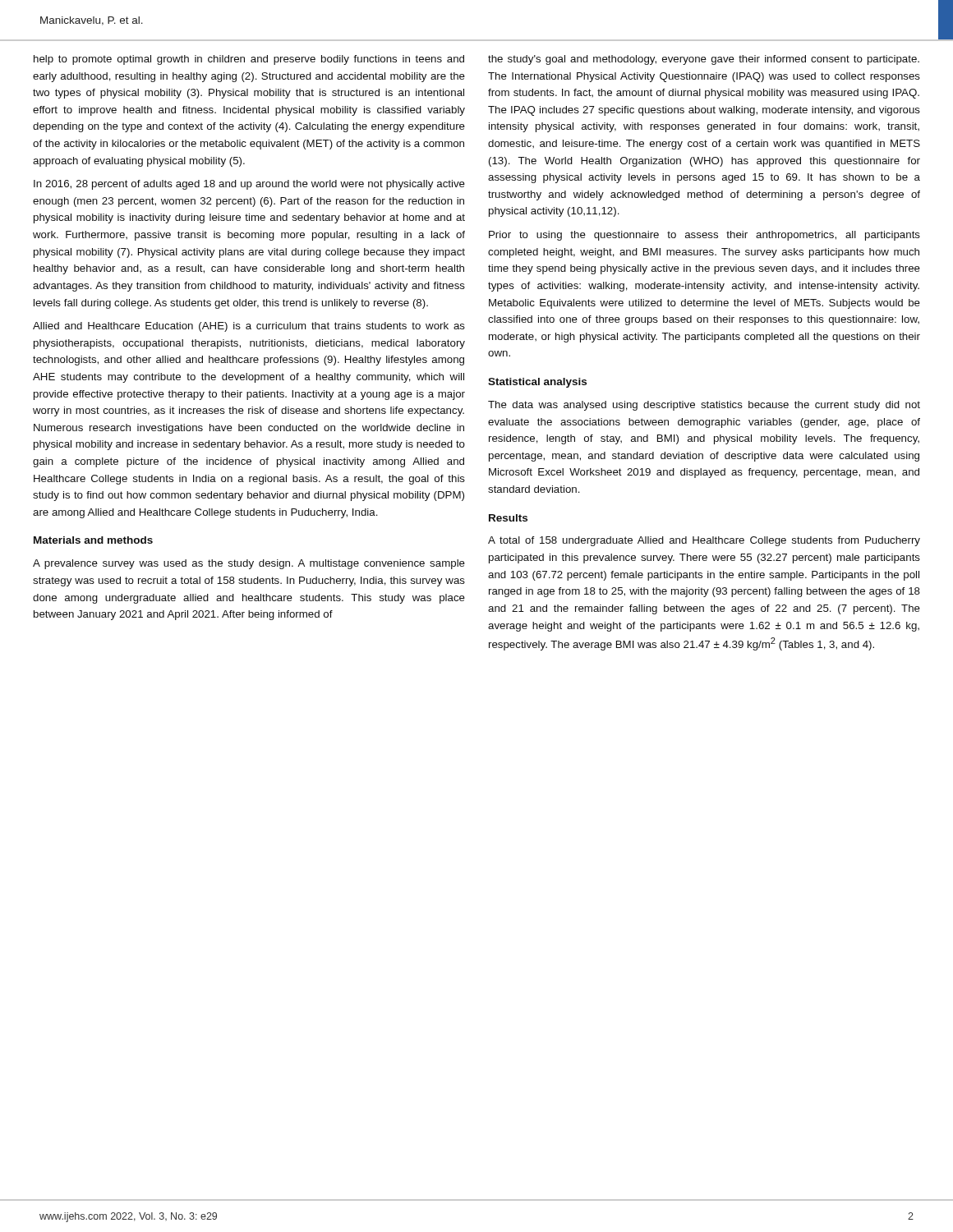The image size is (953, 1232).
Task: Point to the element starting "Statistical analysis"
Action: (538, 381)
